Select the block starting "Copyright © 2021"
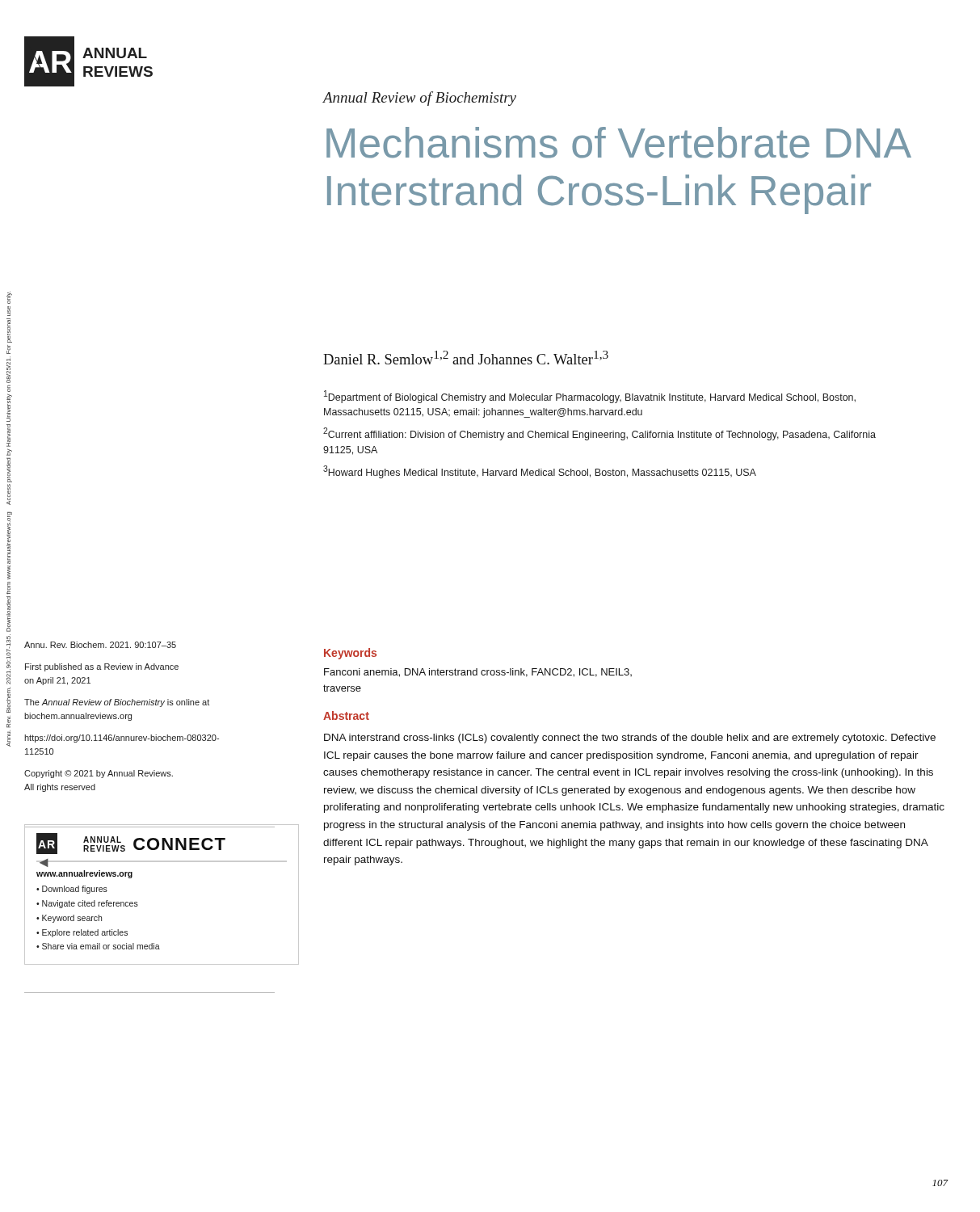The height and width of the screenshot is (1212, 980). click(158, 781)
